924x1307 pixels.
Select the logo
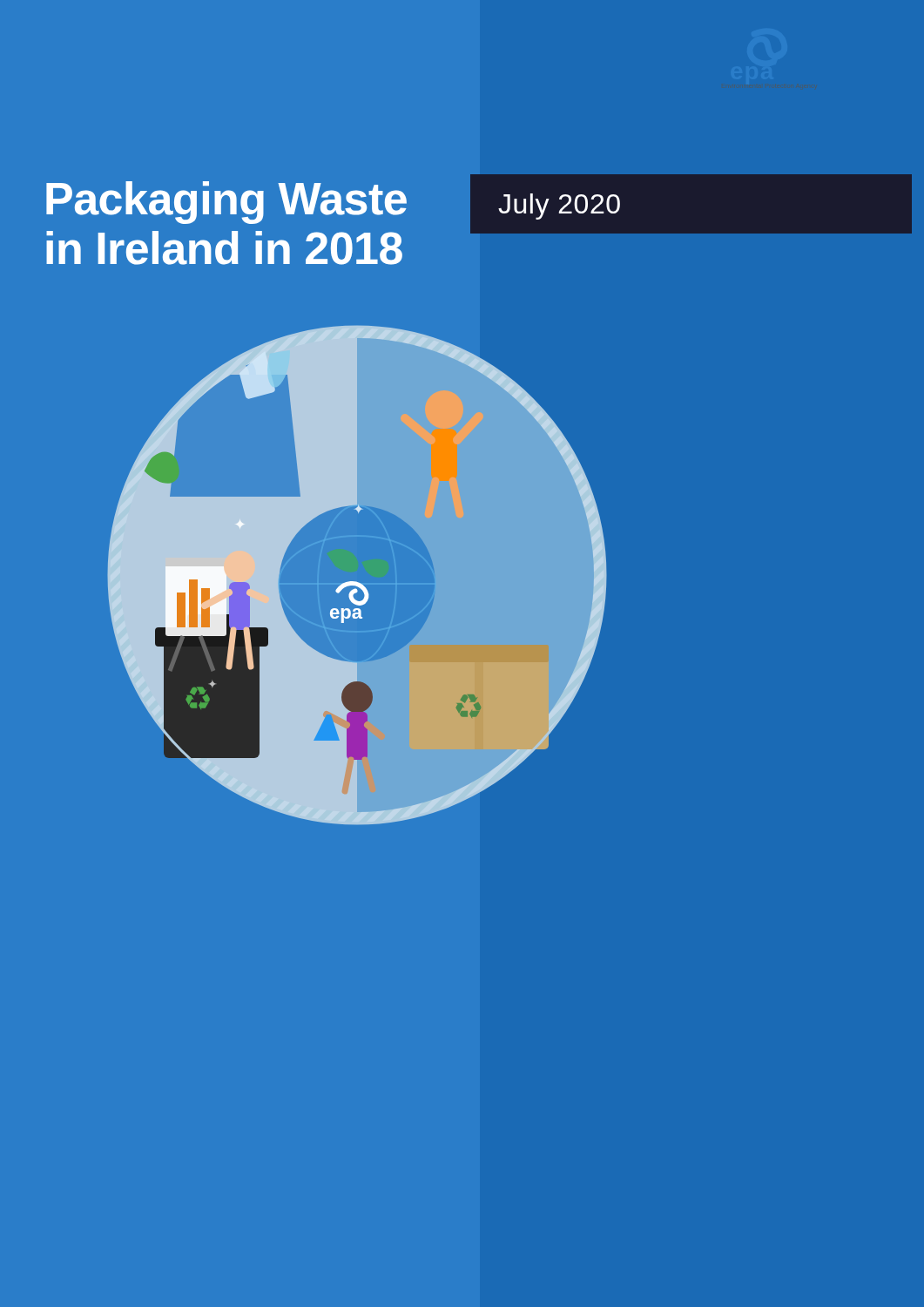pyautogui.click(x=804, y=57)
